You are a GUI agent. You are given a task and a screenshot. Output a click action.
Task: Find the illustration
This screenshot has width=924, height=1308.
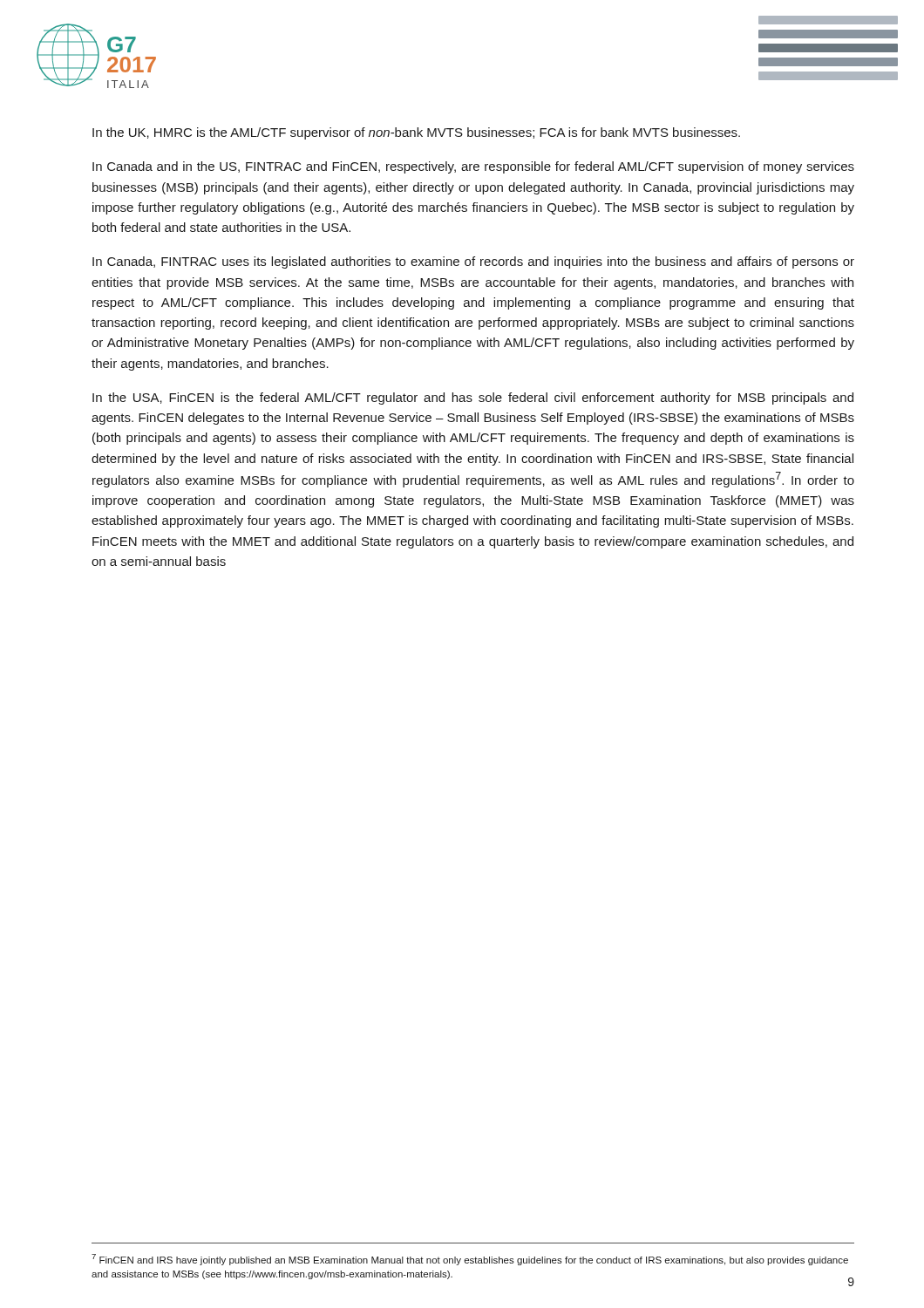point(828,48)
